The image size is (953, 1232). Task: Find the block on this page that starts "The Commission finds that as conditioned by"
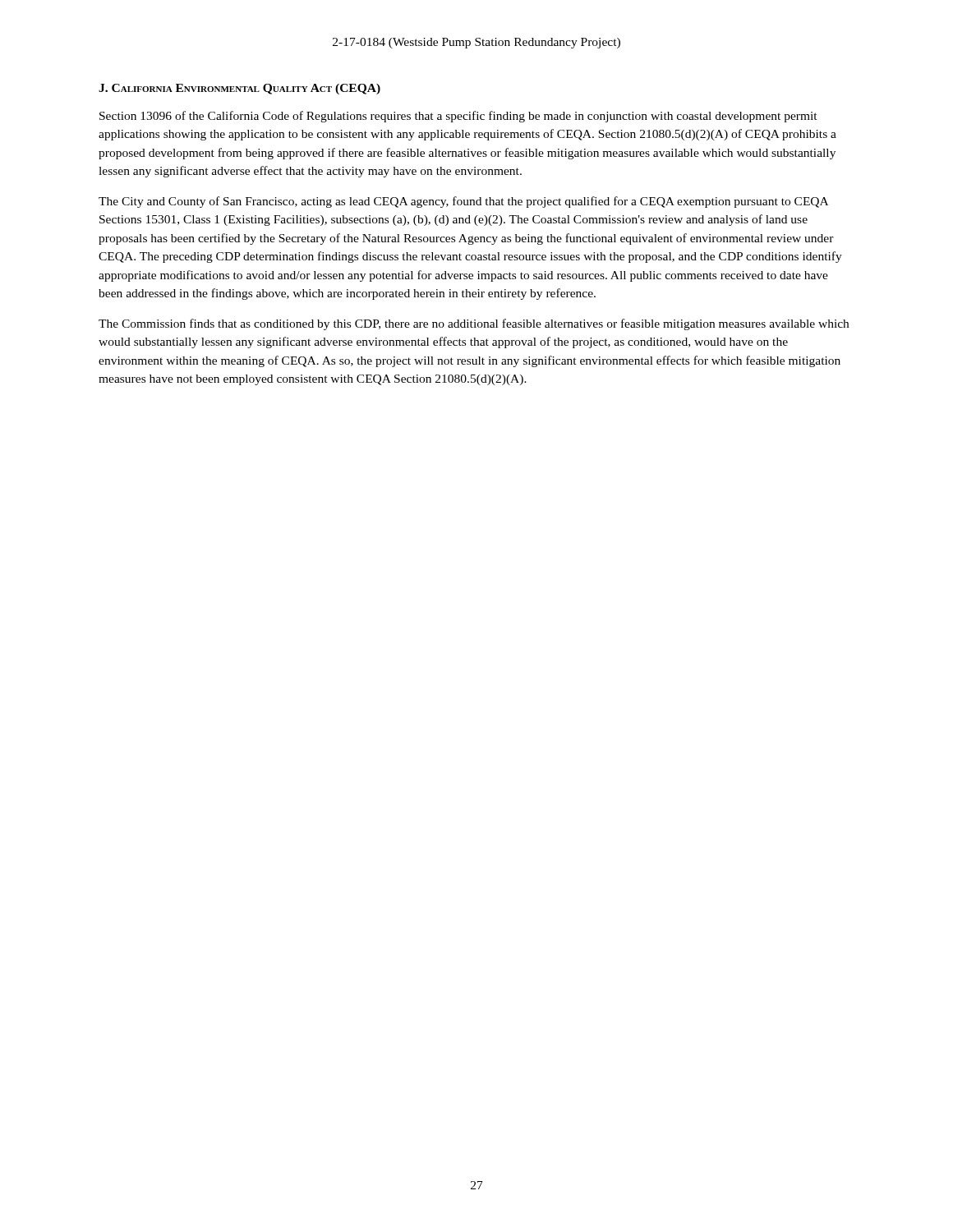point(476,351)
